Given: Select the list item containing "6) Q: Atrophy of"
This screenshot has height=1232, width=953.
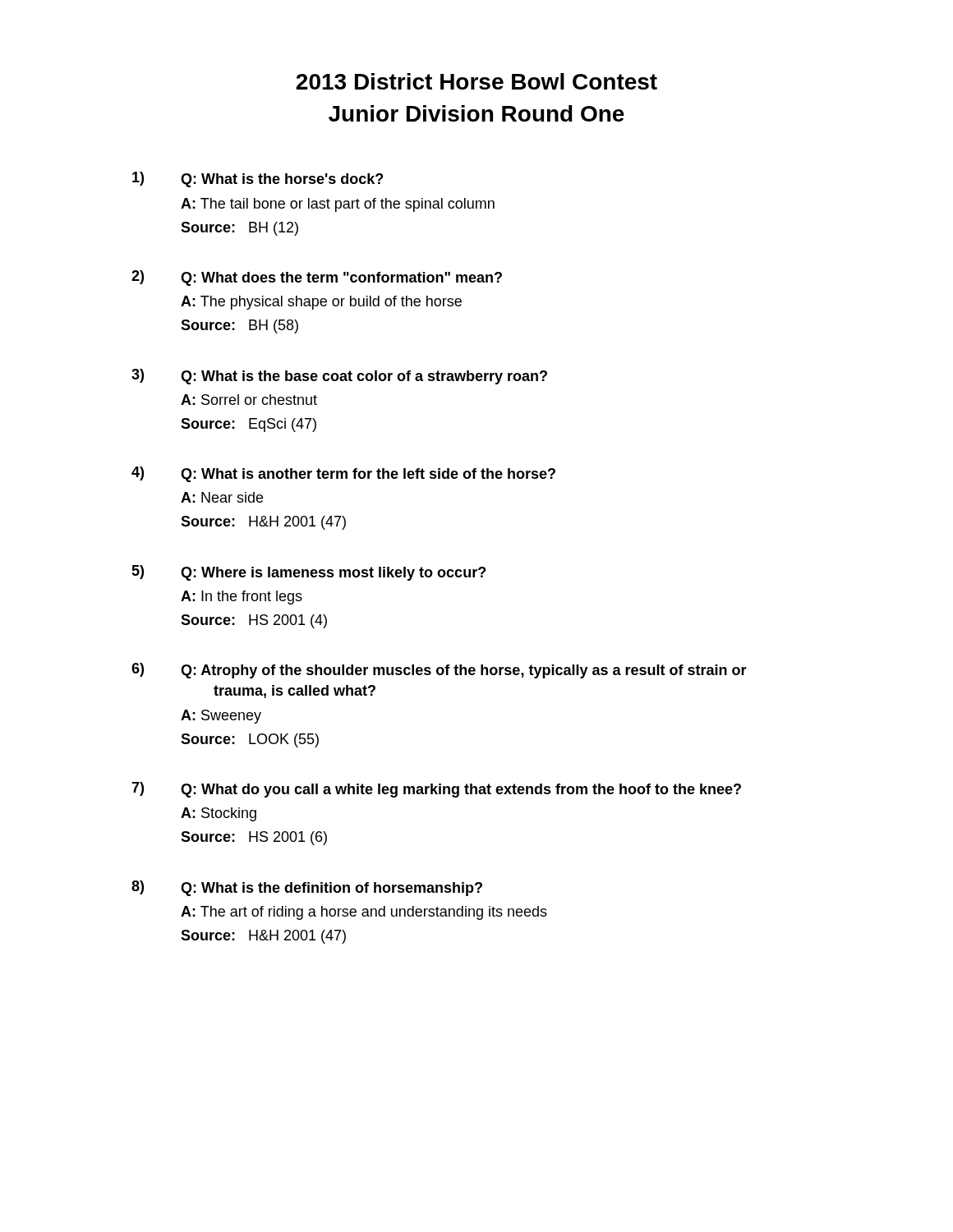Looking at the screenshot, I should coord(439,671).
